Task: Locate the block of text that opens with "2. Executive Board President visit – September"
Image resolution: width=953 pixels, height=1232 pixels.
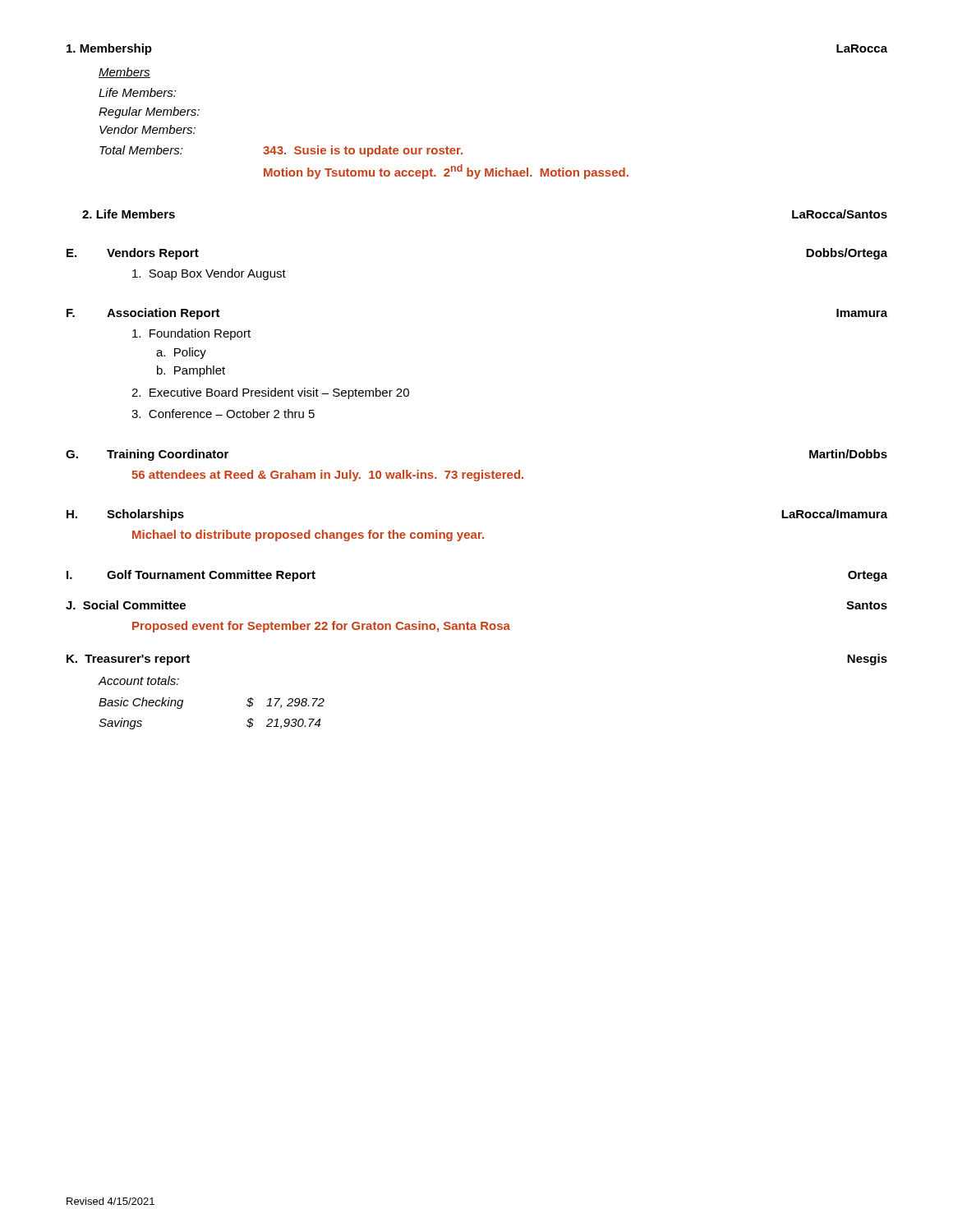Action: (x=271, y=392)
